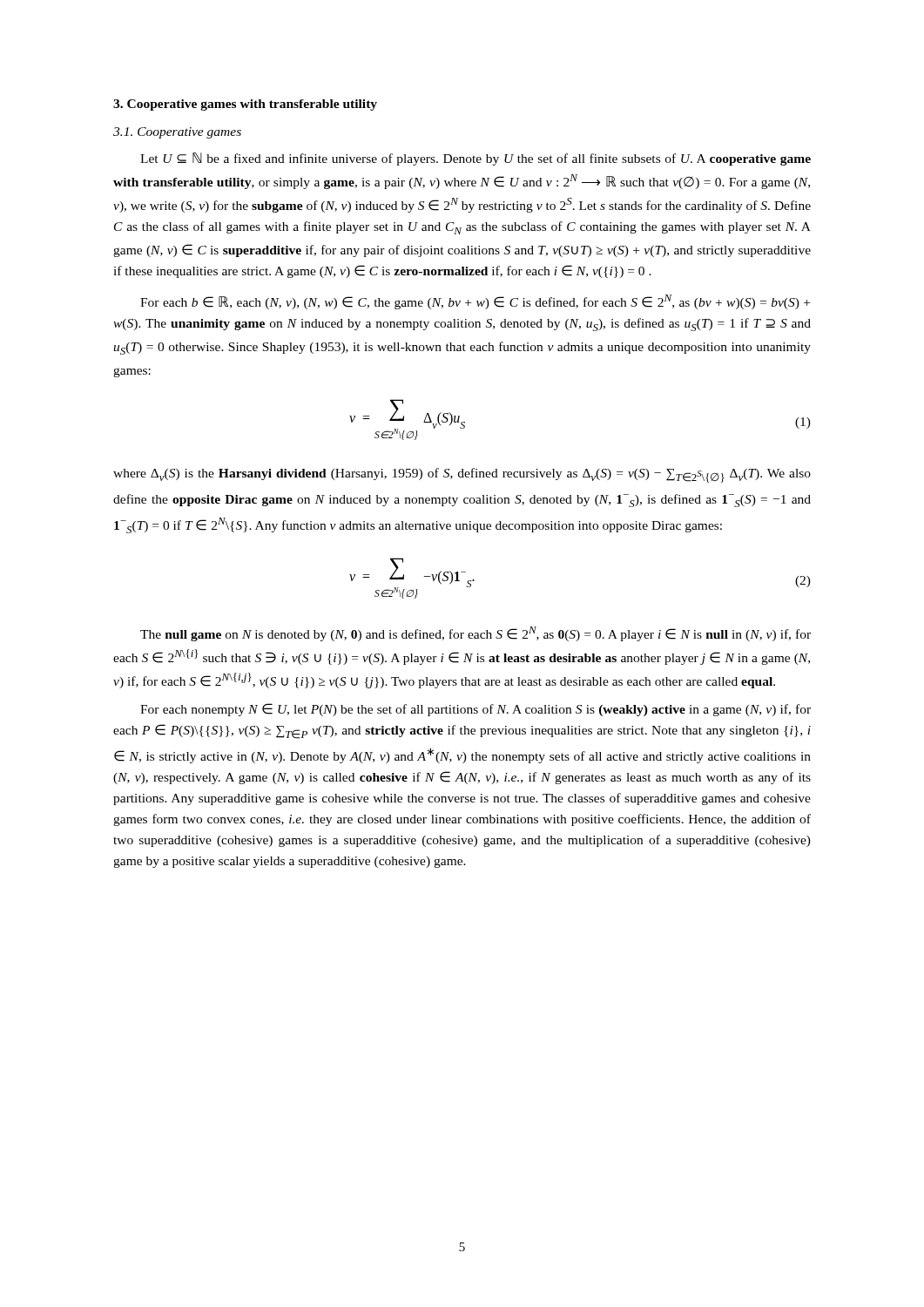Find the block starting "For each nonempty N"
The width and height of the screenshot is (924, 1307).
coord(462,785)
